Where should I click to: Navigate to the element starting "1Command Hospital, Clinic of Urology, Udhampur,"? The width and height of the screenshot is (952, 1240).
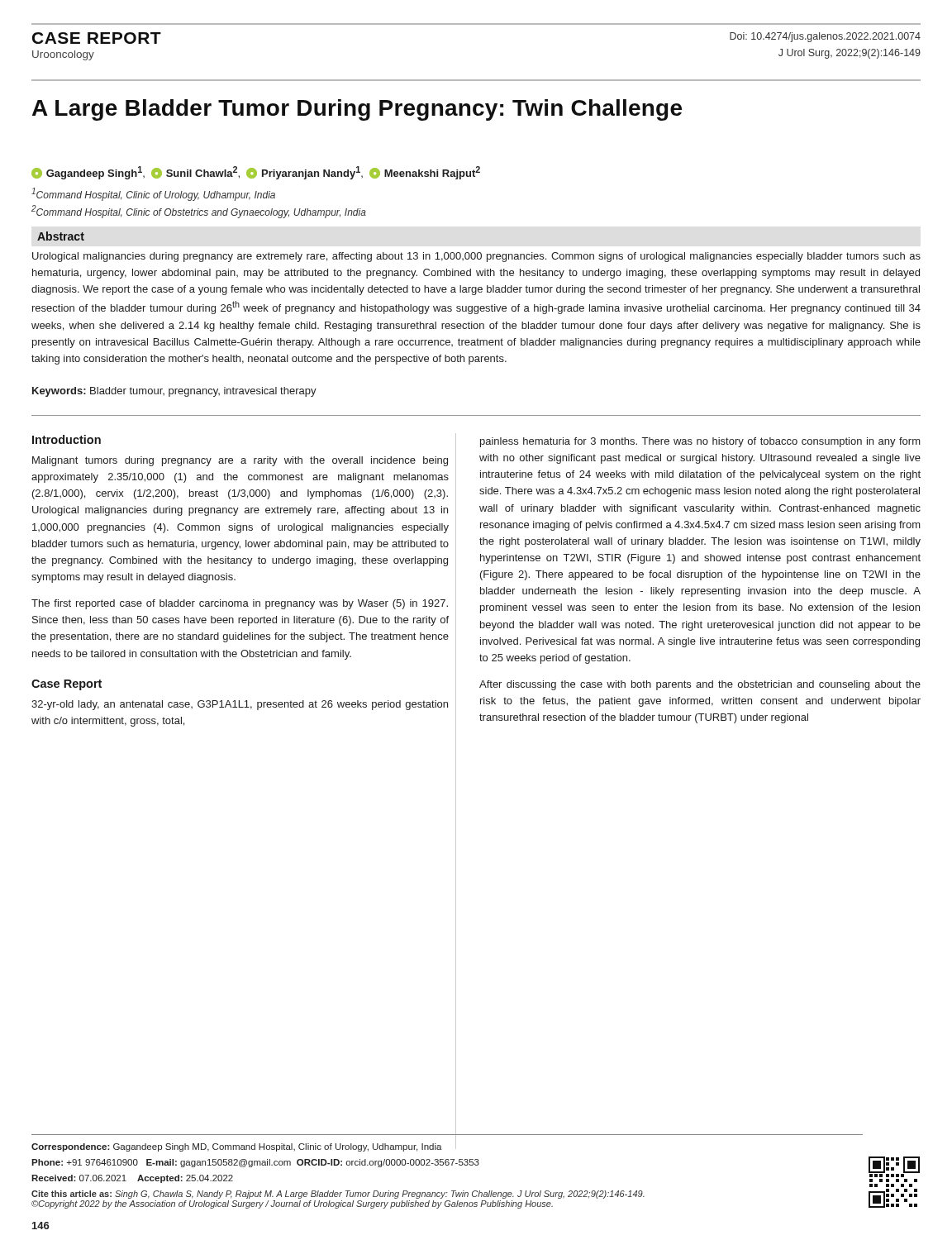[x=199, y=203]
